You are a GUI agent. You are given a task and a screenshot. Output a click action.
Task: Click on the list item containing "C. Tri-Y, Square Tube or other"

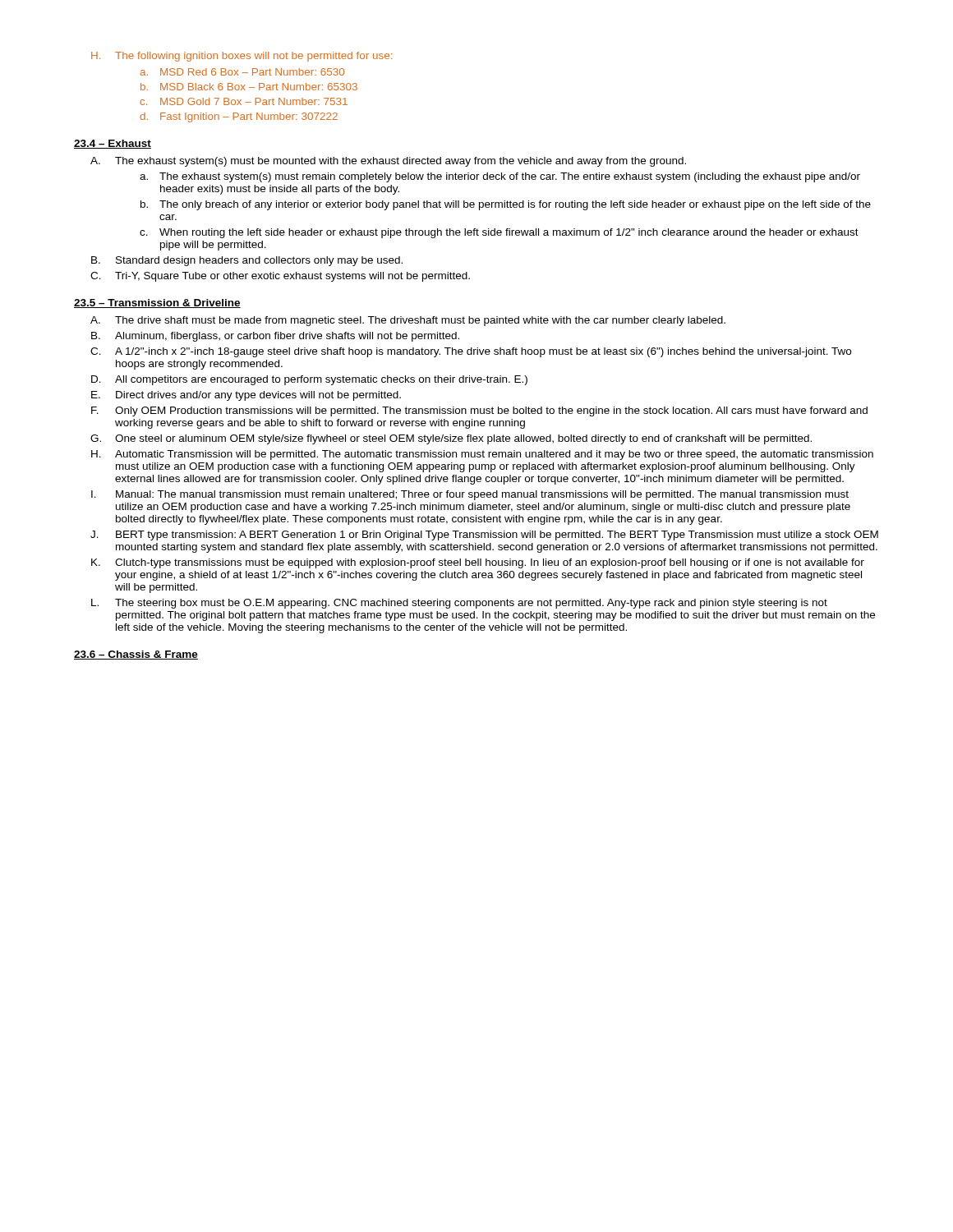pos(281,276)
